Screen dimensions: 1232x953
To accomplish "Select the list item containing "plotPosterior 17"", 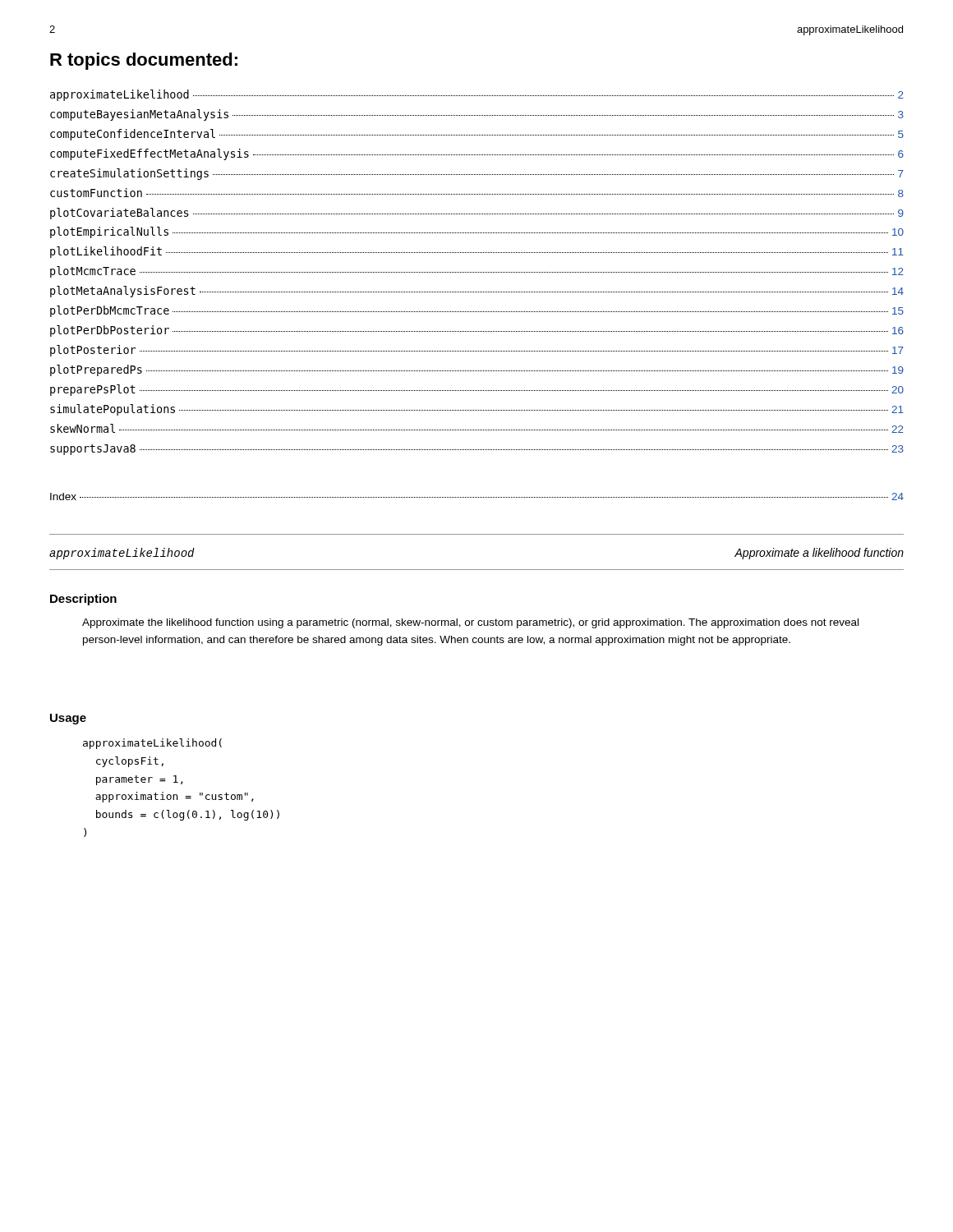I will tap(476, 351).
